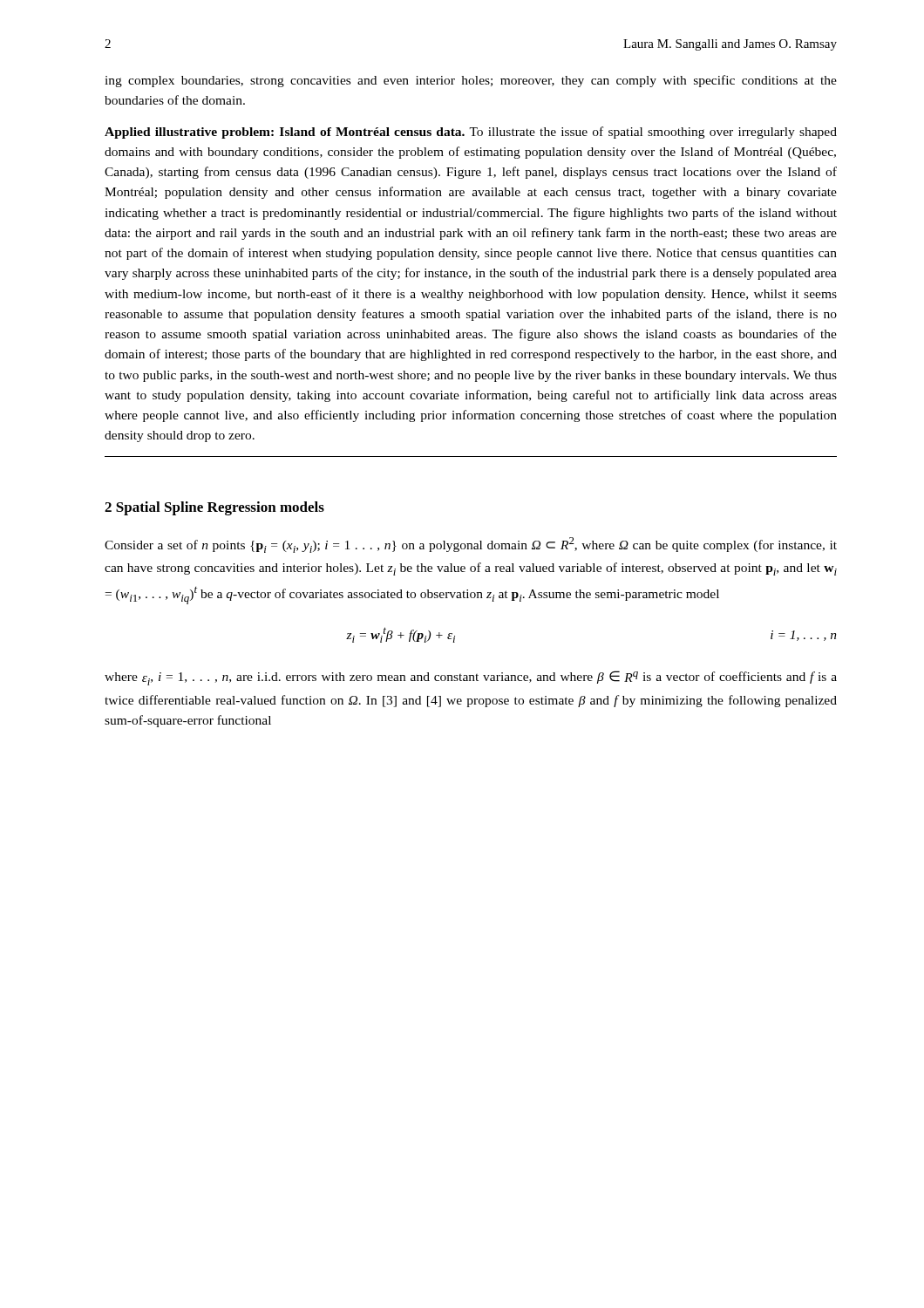Select the text block containing "Consider a set of n points"

pyautogui.click(x=471, y=569)
